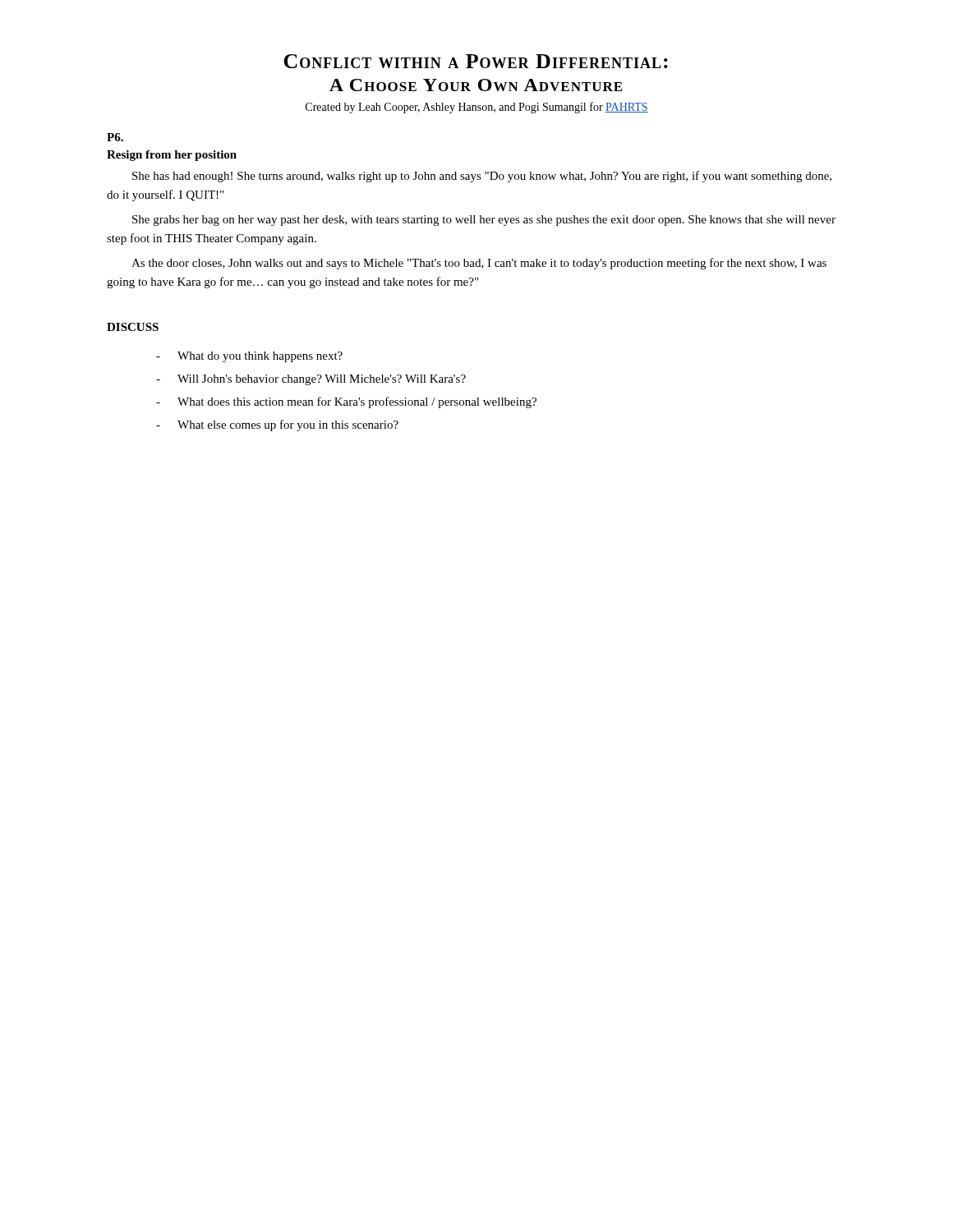This screenshot has width=953, height=1232.
Task: Locate the list item with the text "- Will John's behavior change? Will Michele's? Will"
Action: (311, 379)
